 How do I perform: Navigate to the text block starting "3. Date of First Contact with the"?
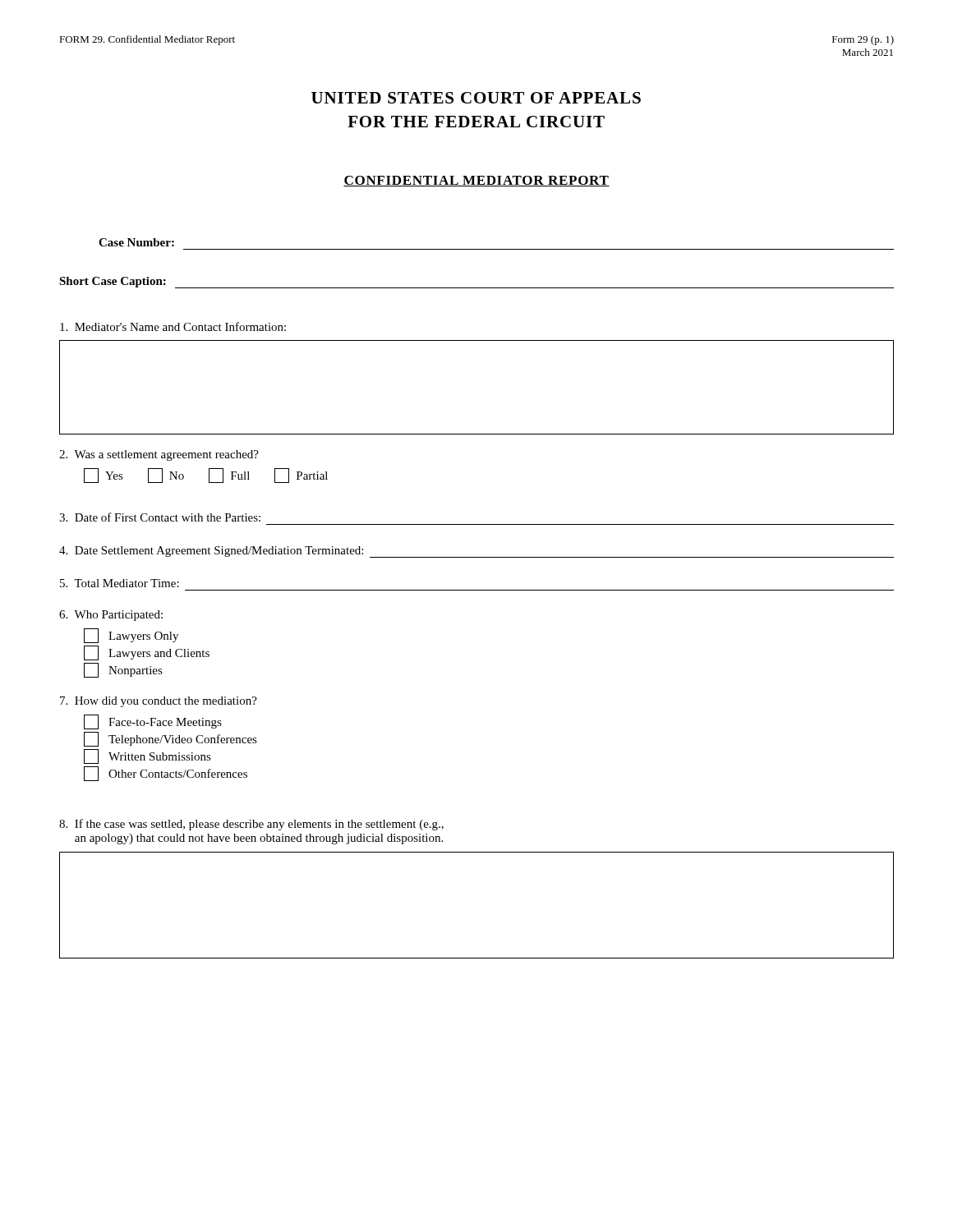click(476, 517)
